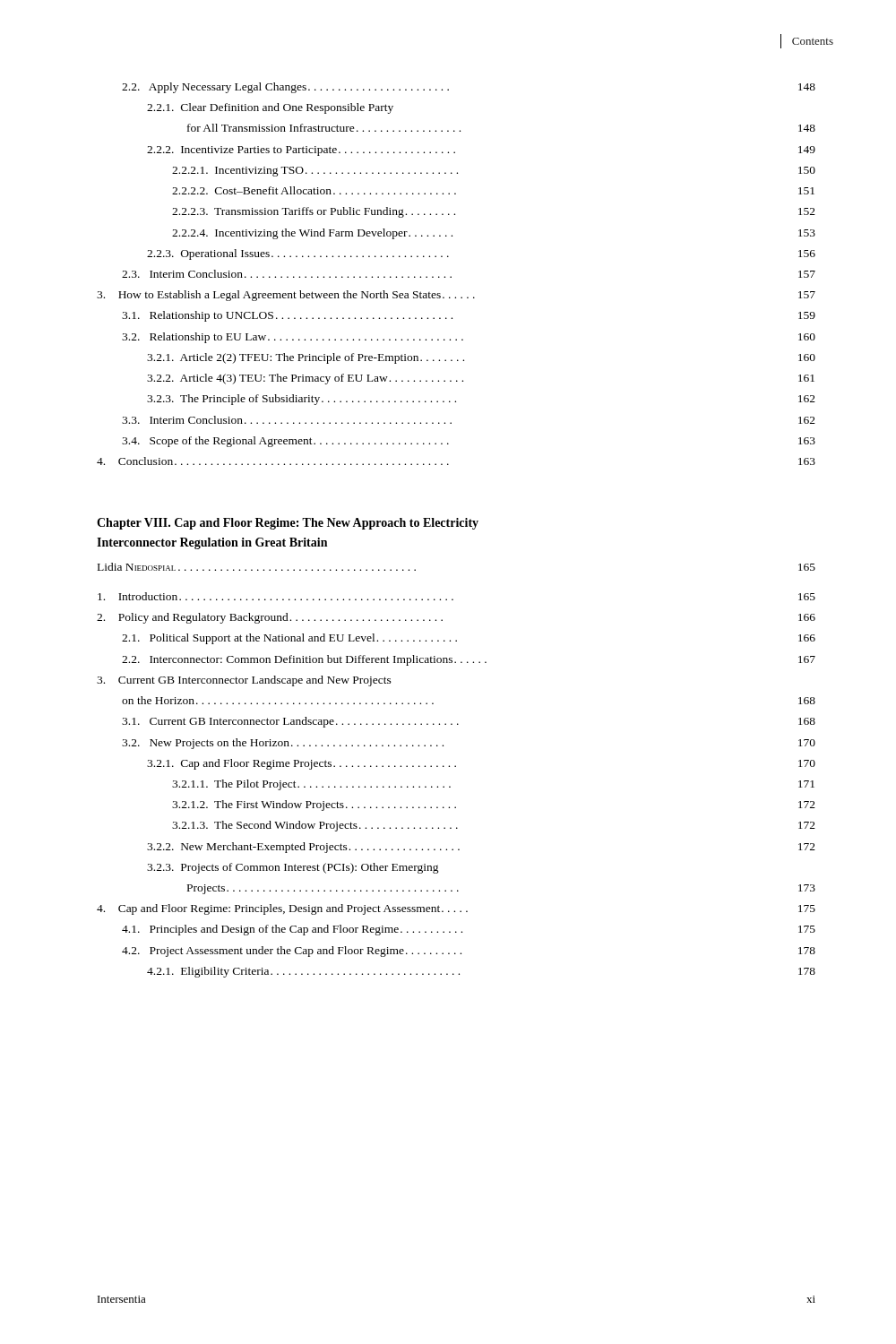896x1344 pixels.
Task: Locate the block of text that opens with "3.1. Relationship to UNCLOS"
Action: 194,317
